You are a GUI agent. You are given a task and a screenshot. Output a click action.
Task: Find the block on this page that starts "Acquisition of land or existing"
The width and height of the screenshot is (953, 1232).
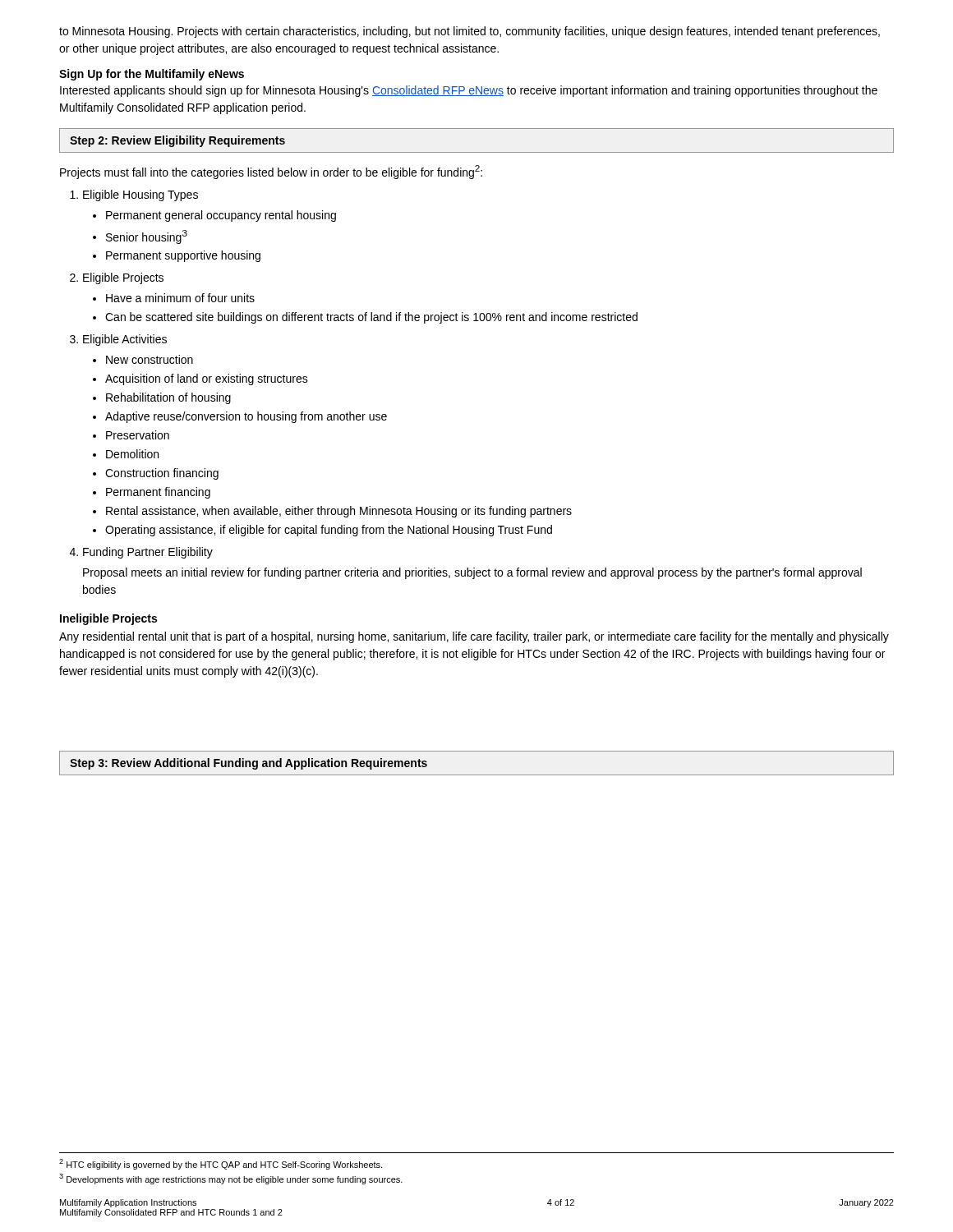point(206,379)
